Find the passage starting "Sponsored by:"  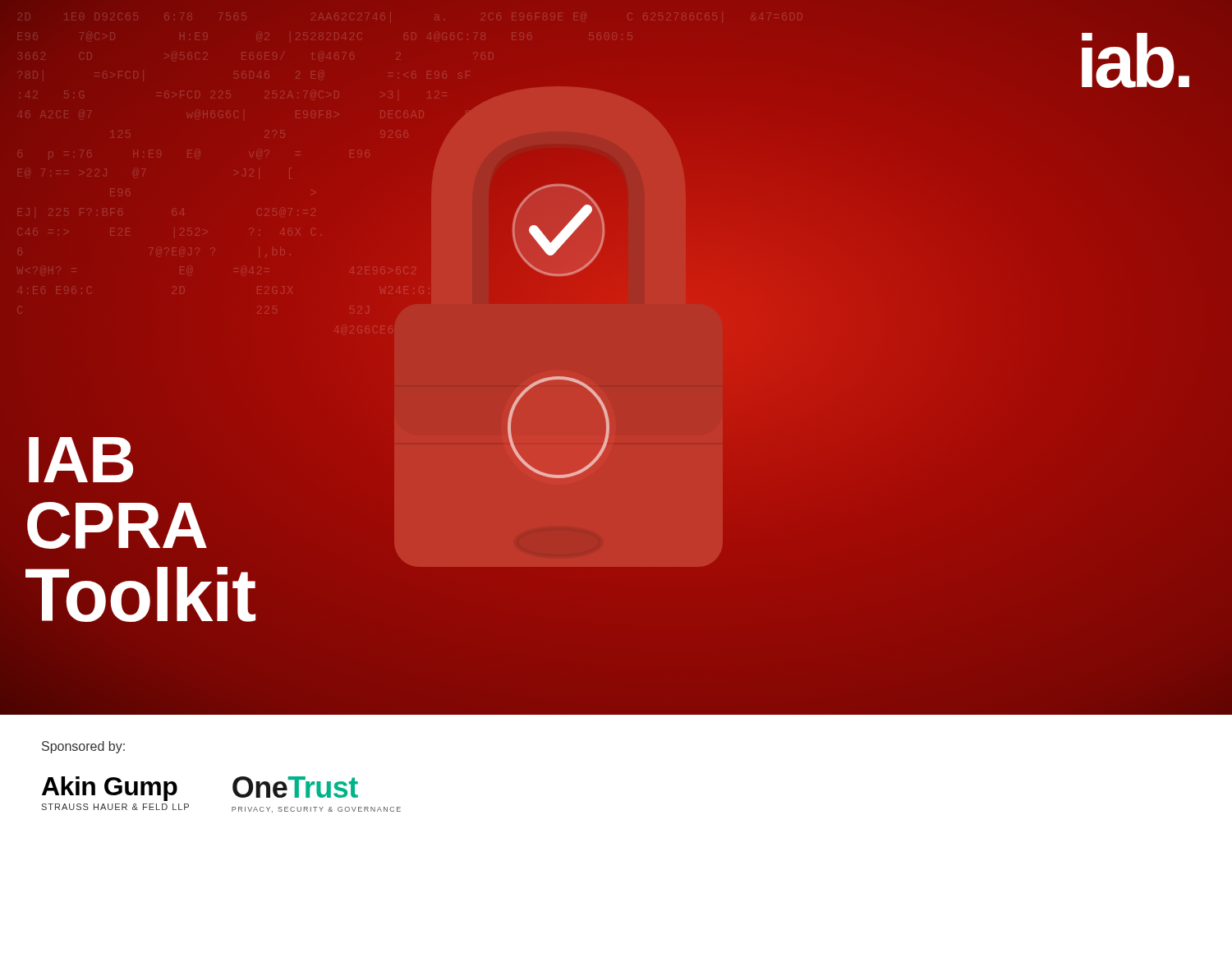click(83, 746)
